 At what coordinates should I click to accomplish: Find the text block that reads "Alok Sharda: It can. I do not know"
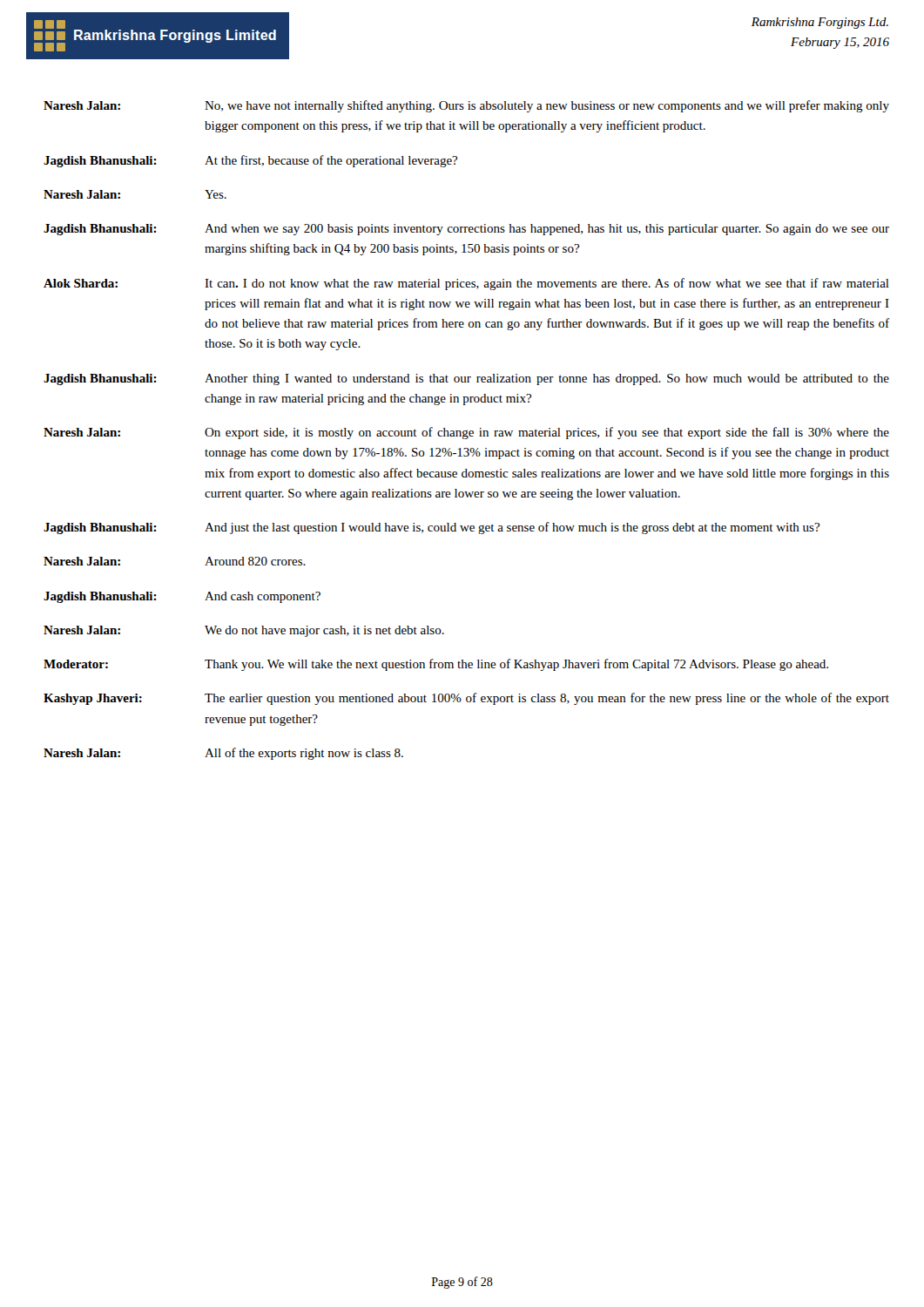pyautogui.click(x=466, y=314)
